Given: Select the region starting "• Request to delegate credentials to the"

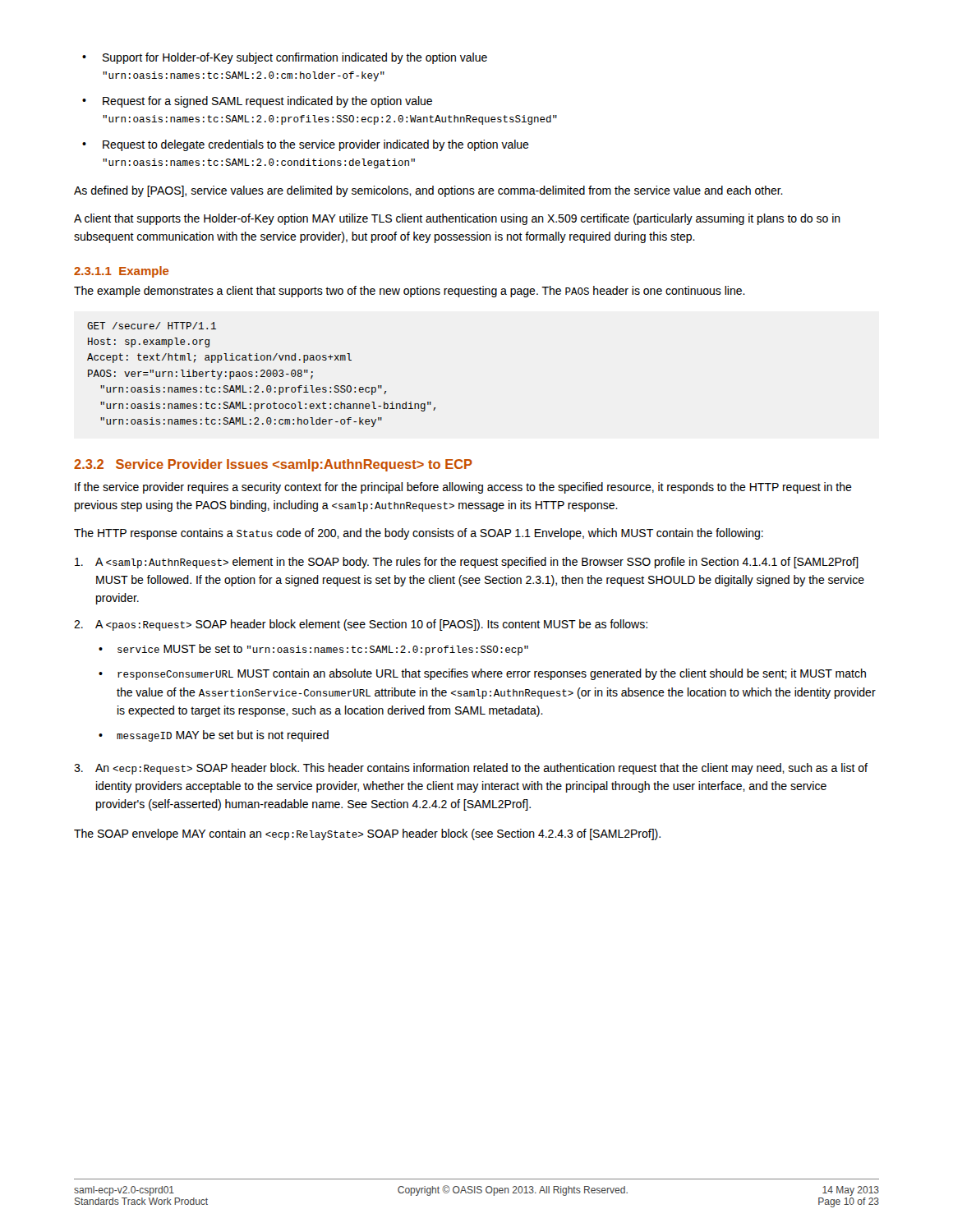Looking at the screenshot, I should click(481, 153).
